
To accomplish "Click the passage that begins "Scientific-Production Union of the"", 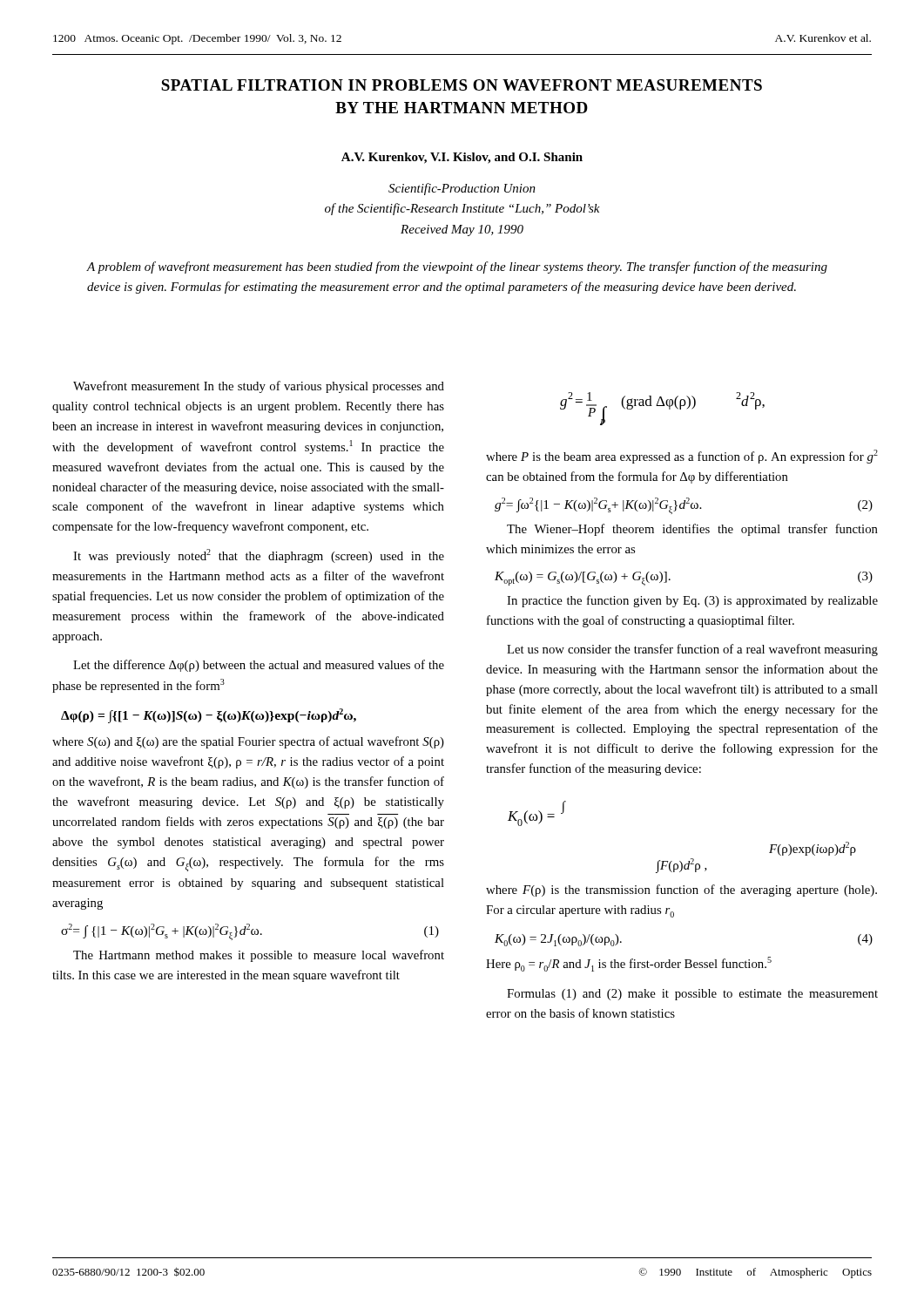I will click(462, 208).
